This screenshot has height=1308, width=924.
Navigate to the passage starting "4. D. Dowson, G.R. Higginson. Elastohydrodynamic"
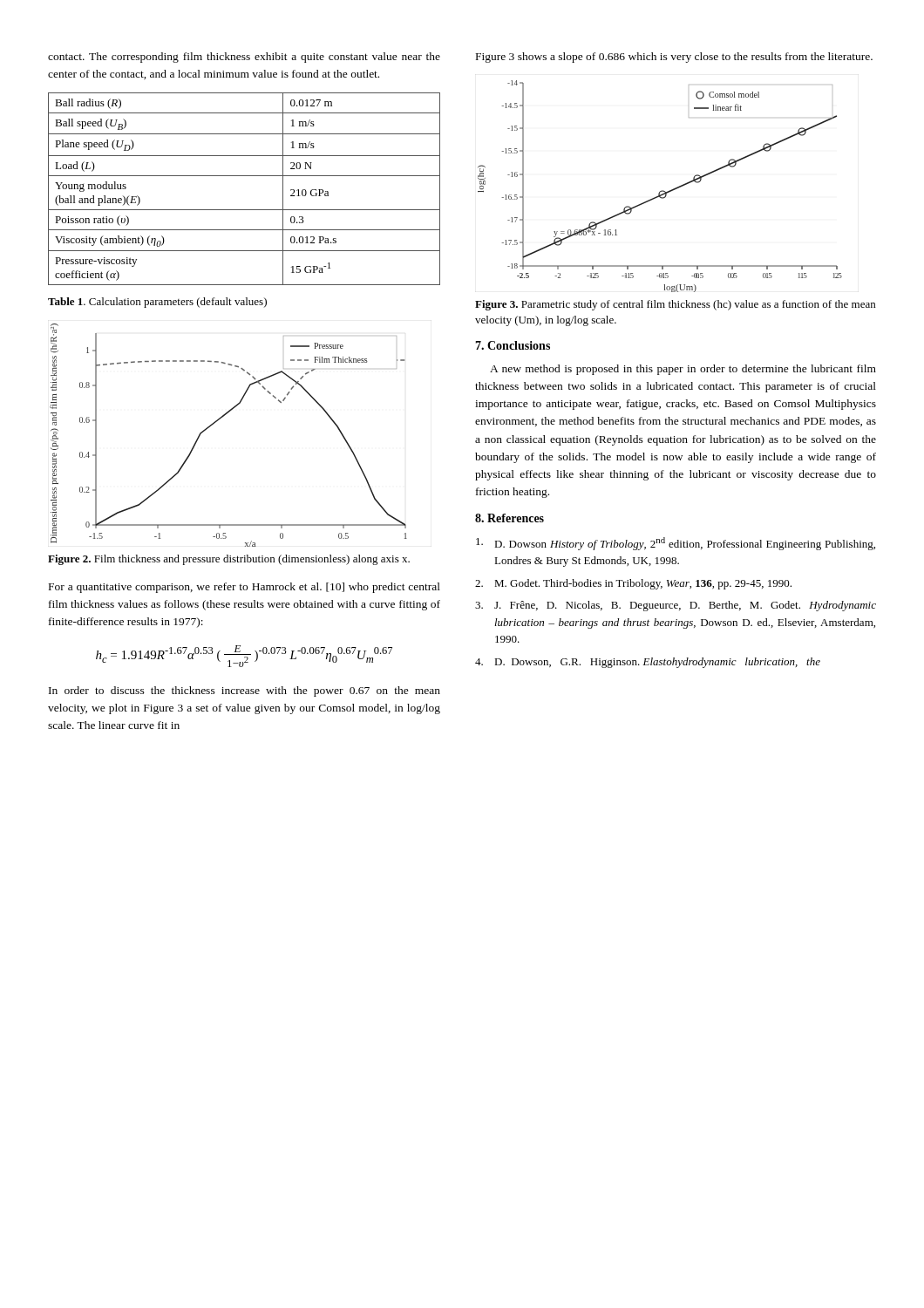coord(676,662)
